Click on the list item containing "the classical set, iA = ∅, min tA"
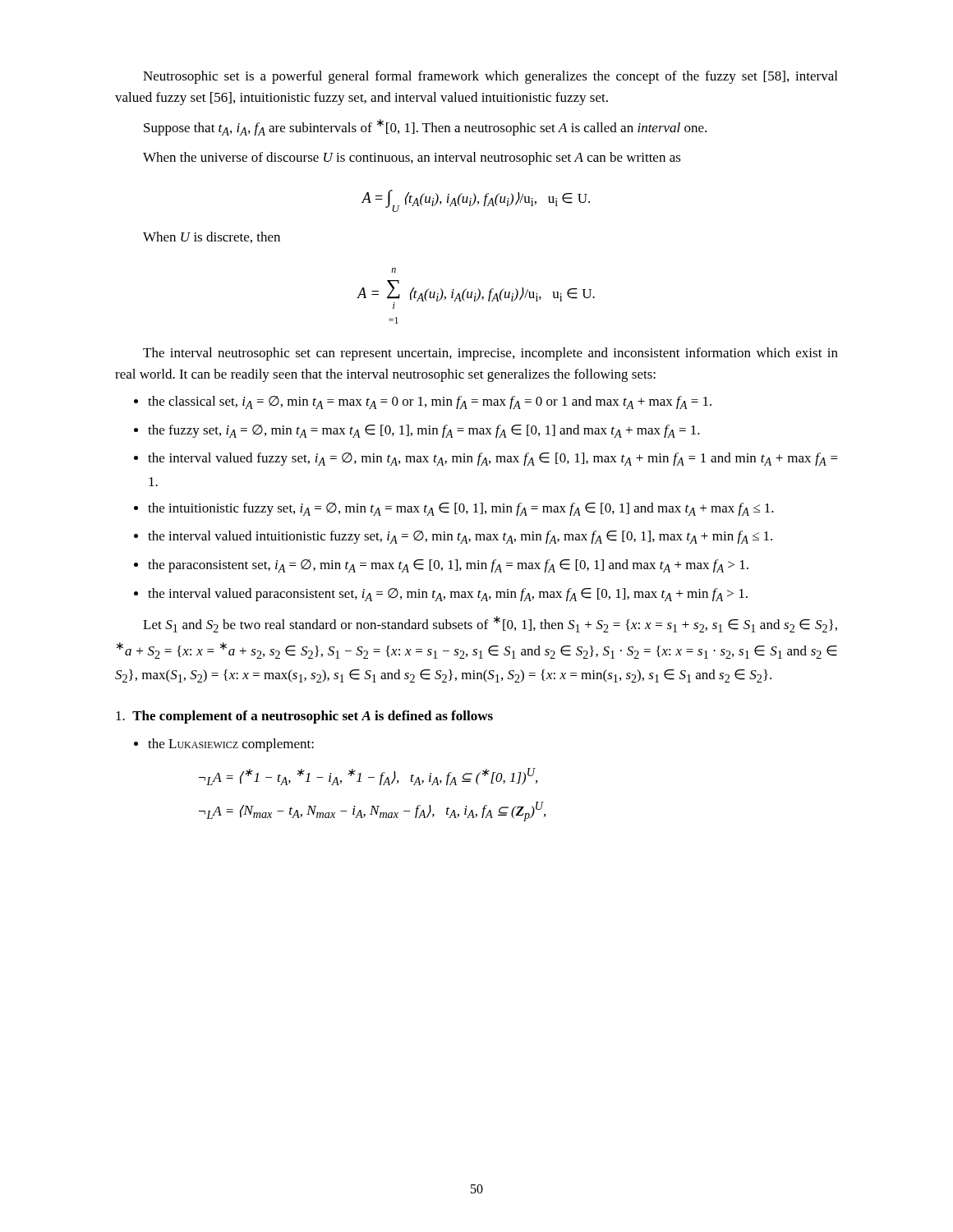 (x=430, y=403)
